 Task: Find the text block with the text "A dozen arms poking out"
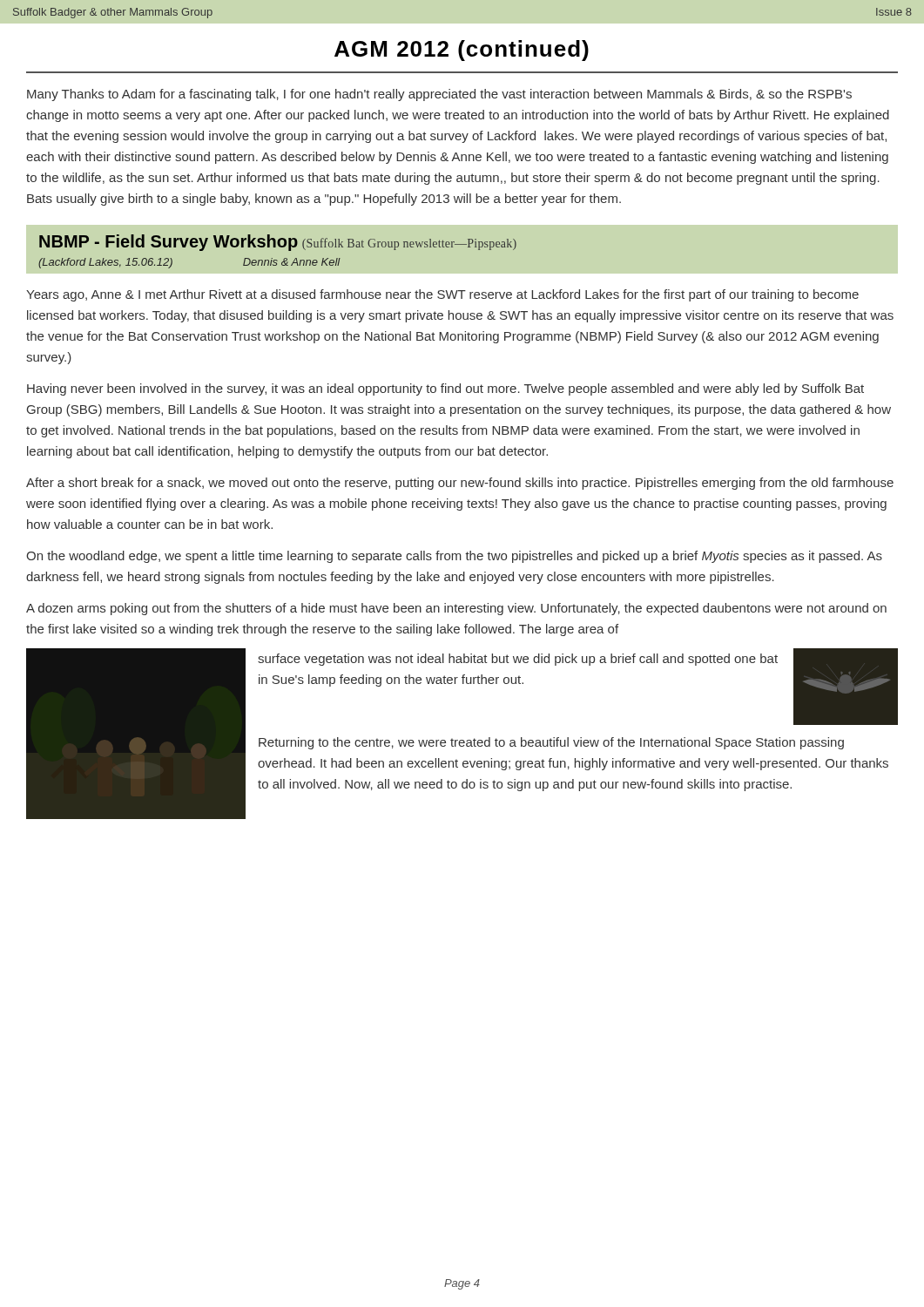[457, 618]
